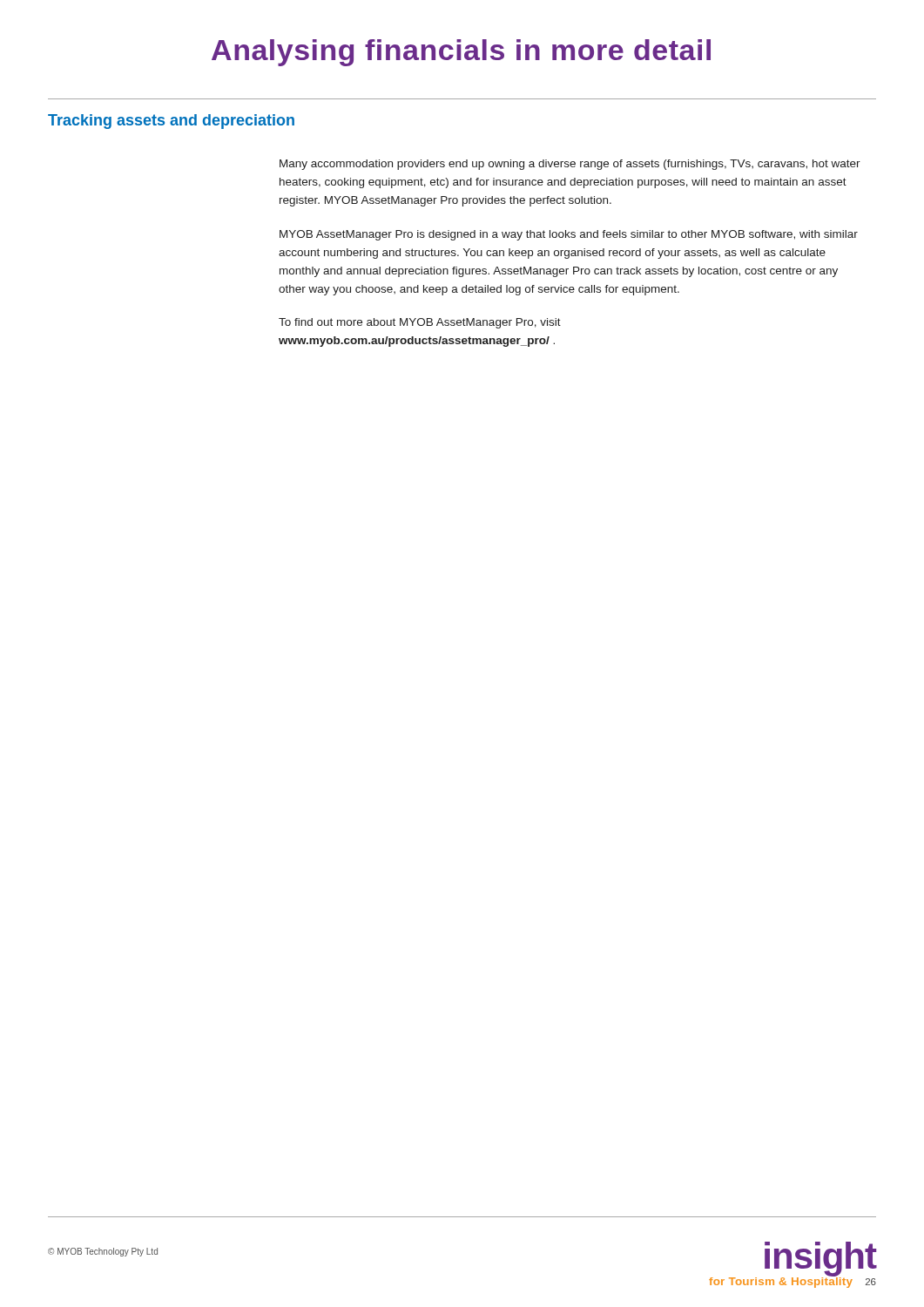Find the text block with the text "Many accommodation providers end up owning a diverse"
The width and height of the screenshot is (924, 1307).
click(x=571, y=182)
